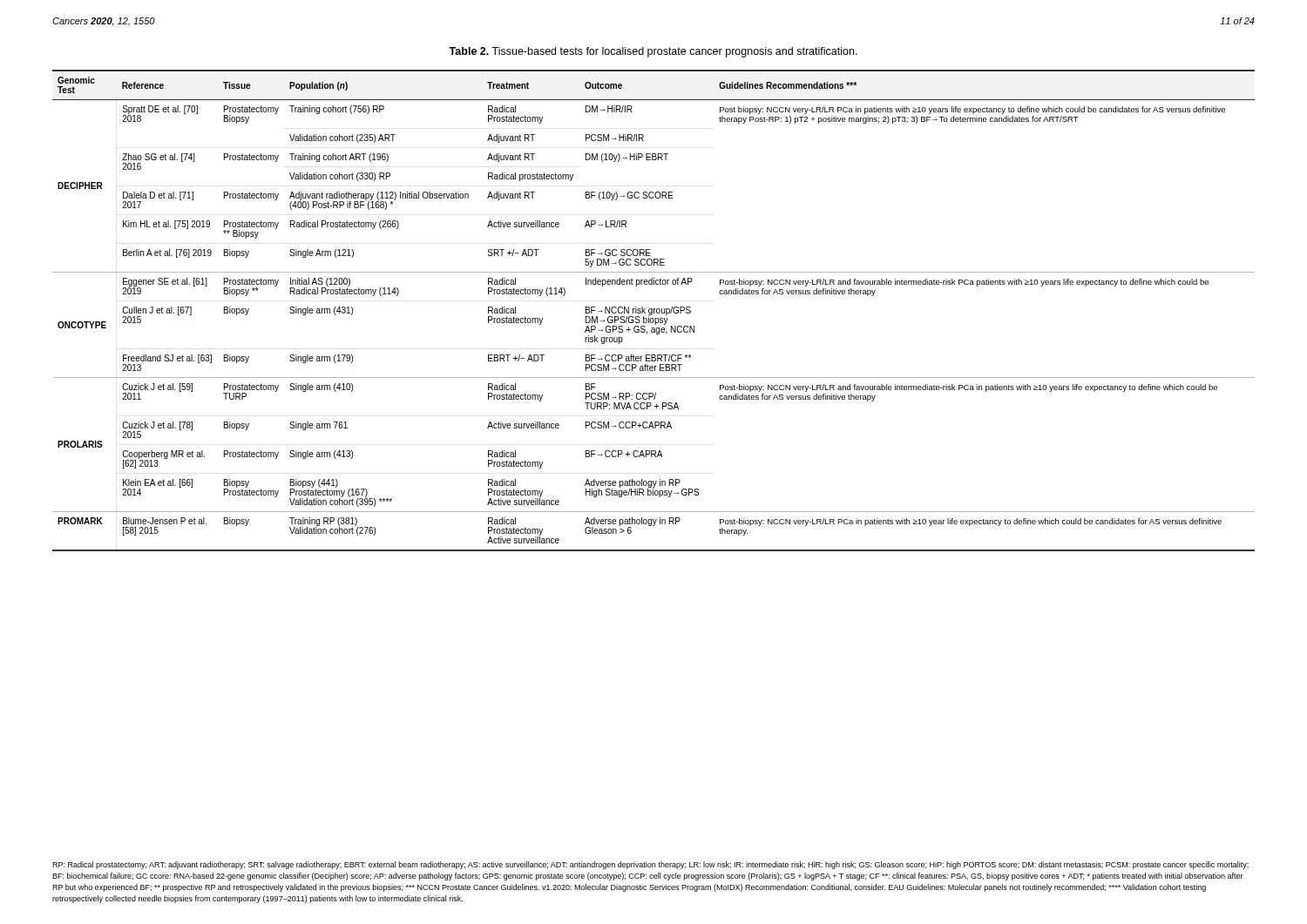Viewport: 1307px width, 924px height.
Task: Find the table that mentions "Single Arm (121)"
Action: pos(654,310)
